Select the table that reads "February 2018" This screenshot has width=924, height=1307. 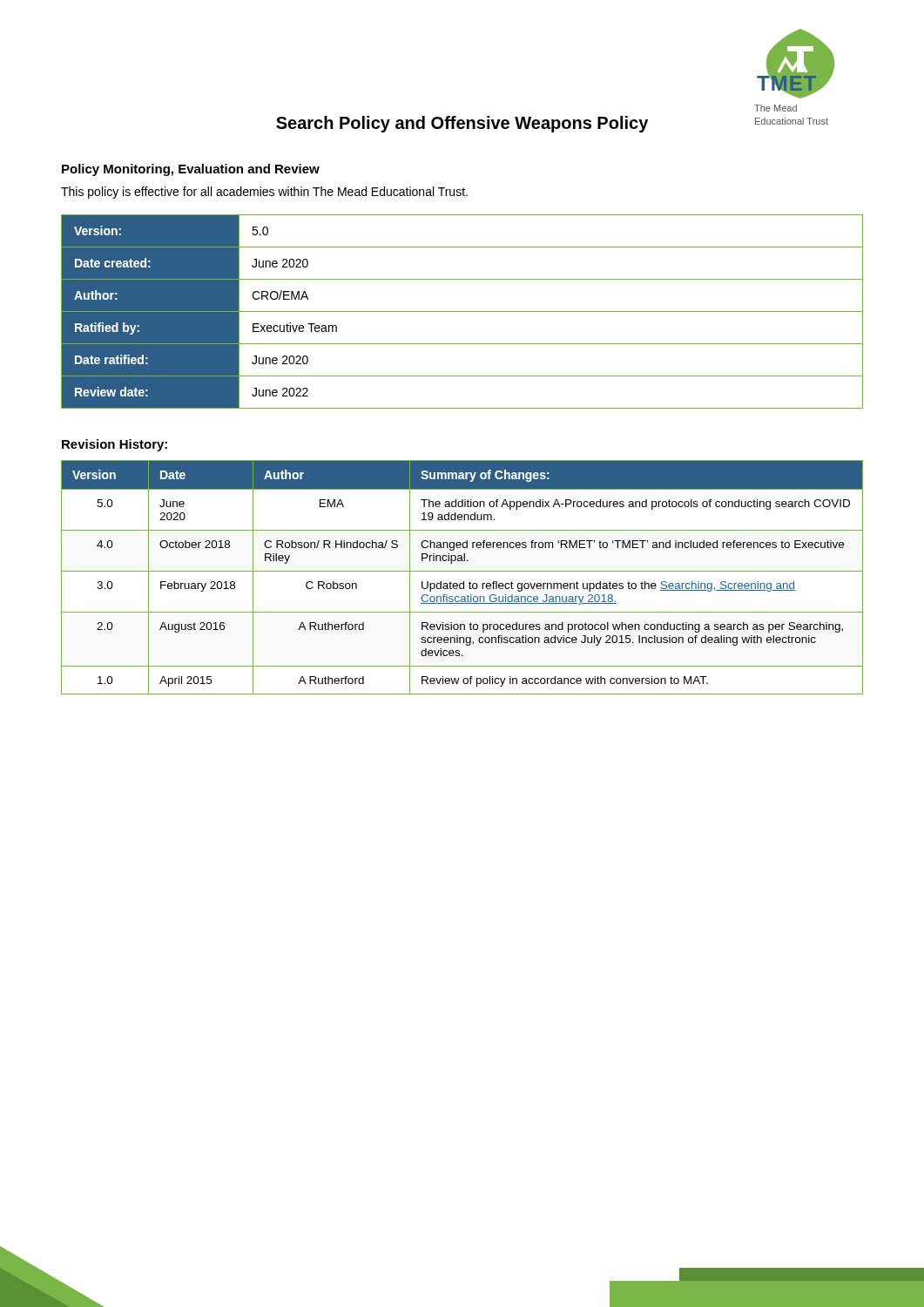coord(462,577)
